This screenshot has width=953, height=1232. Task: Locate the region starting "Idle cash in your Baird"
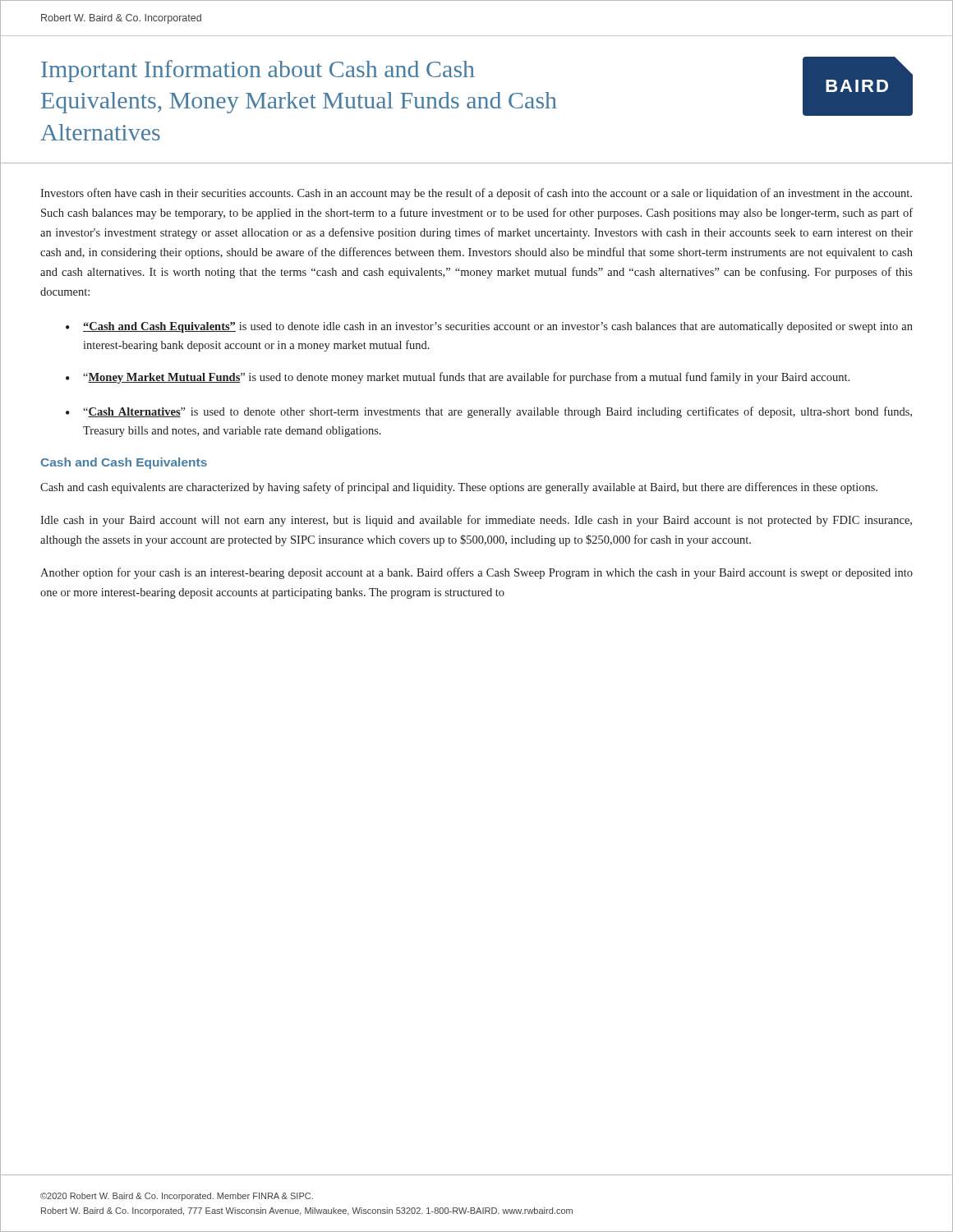[476, 530]
